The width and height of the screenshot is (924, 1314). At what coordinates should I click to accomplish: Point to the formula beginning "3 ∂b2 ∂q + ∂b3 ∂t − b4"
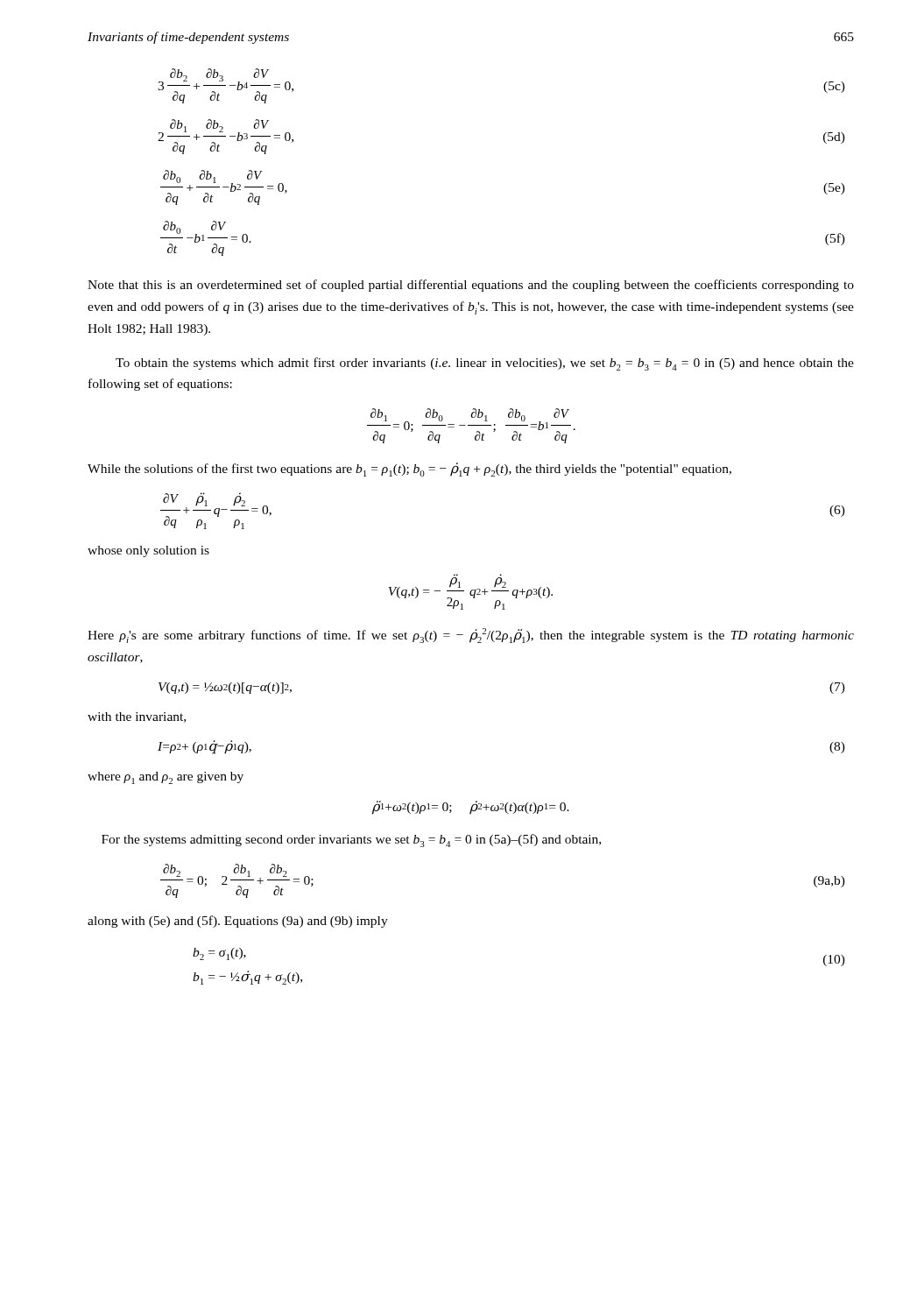click(x=214, y=85)
